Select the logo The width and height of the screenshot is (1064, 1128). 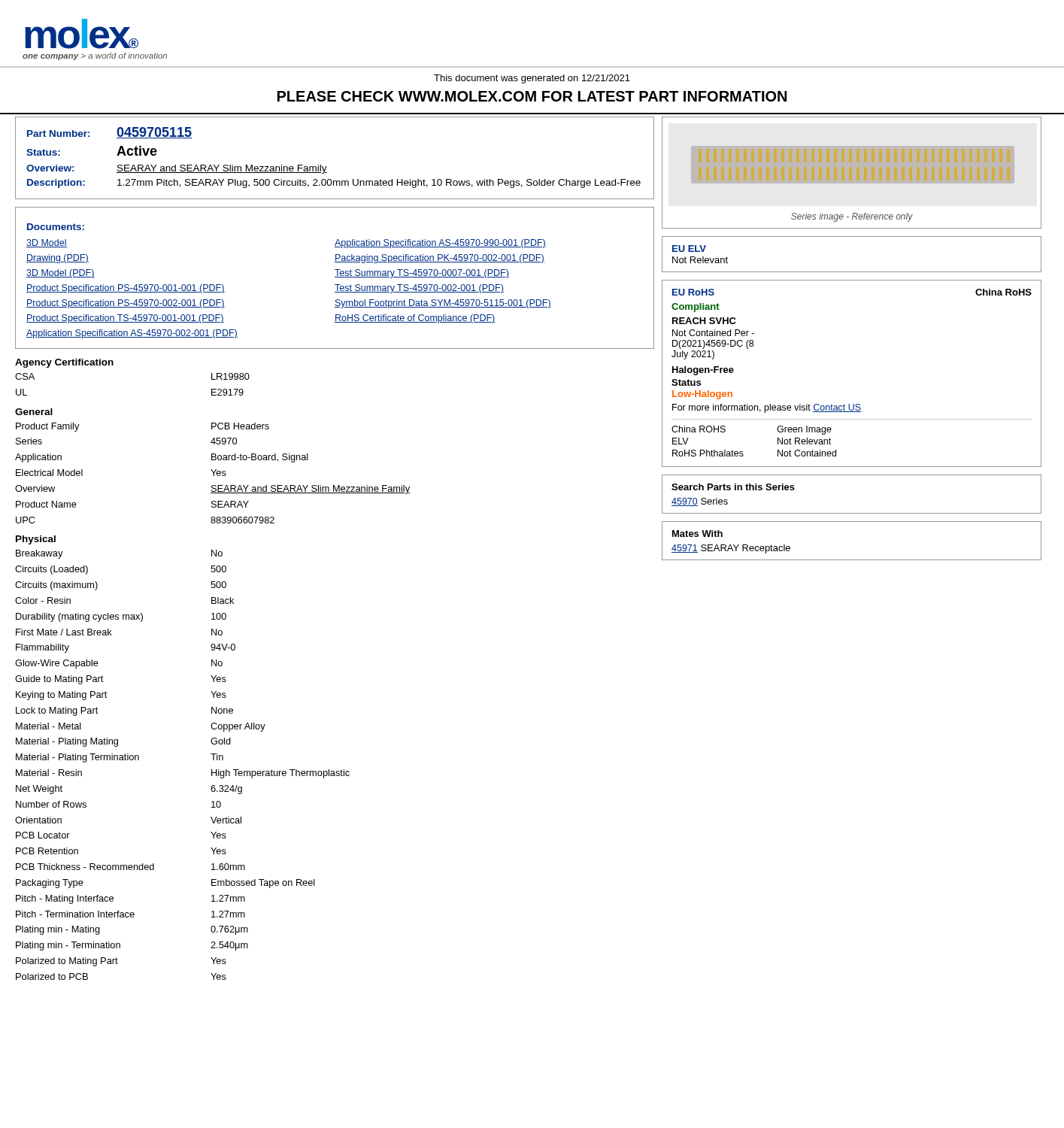coord(95,37)
